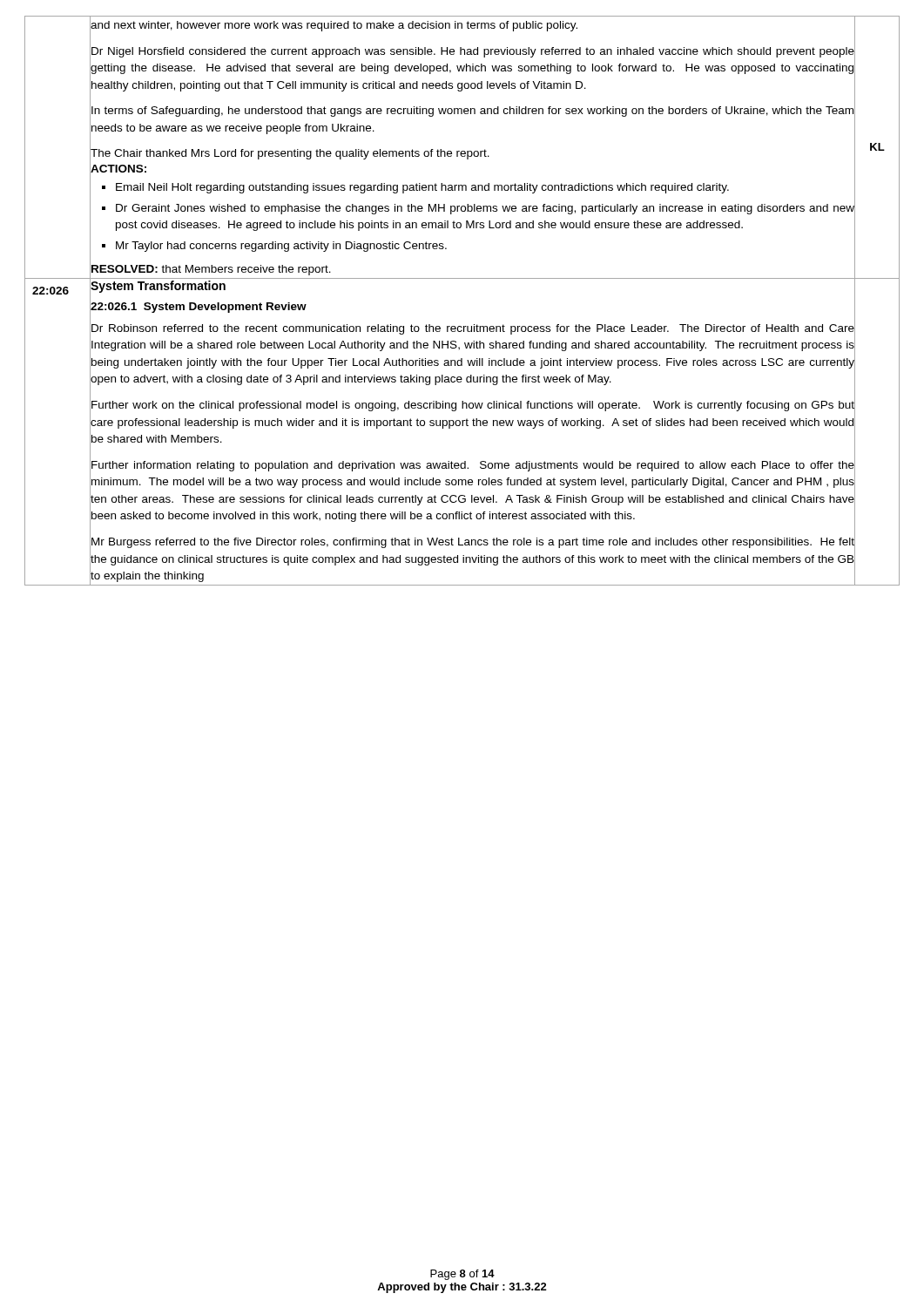Viewport: 924px width, 1307px height.
Task: Select the passage starting "Dr Robinson referred"
Action: pos(472,452)
